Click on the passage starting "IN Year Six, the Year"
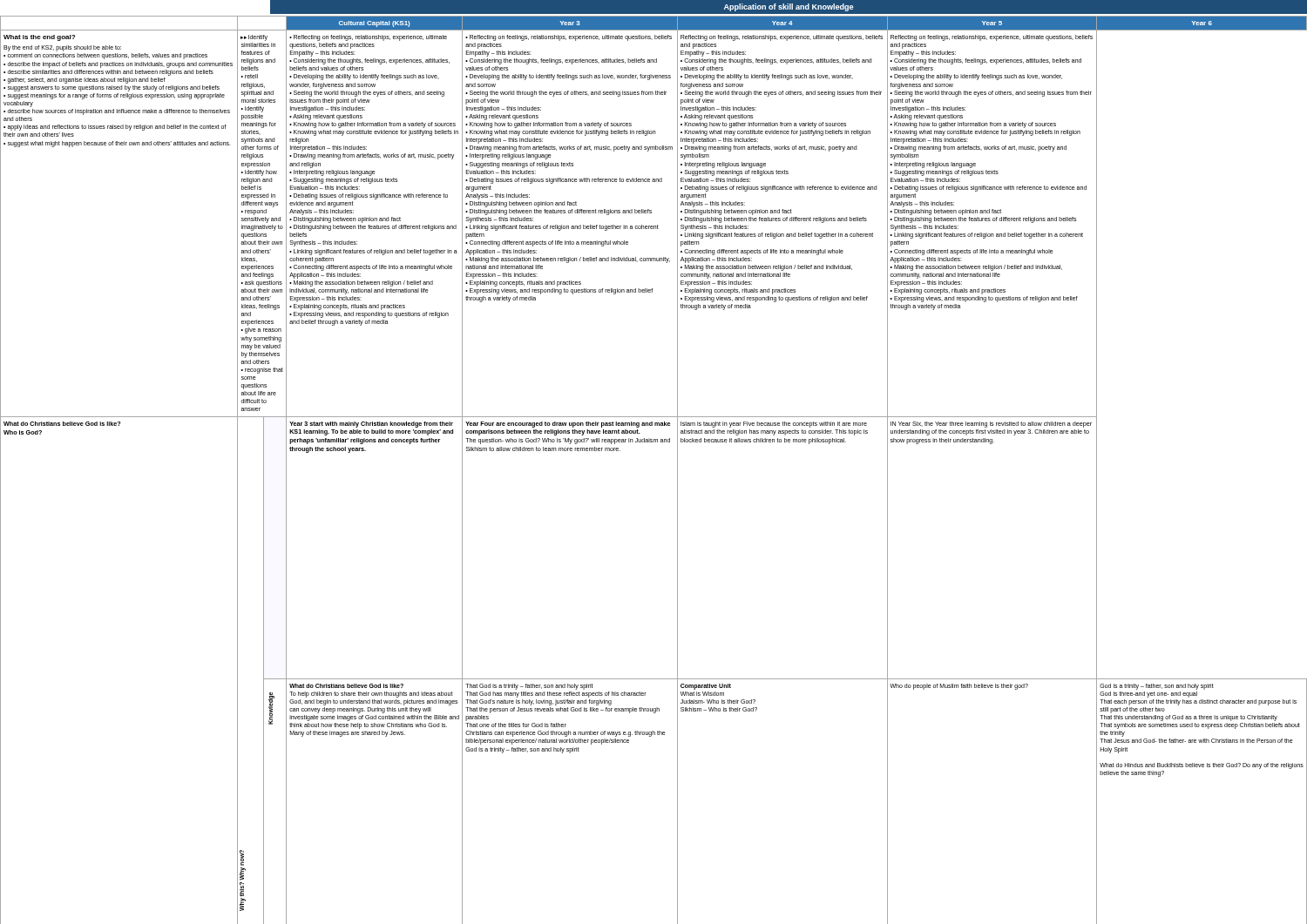Viewport: 1307px width, 924px height. (991, 432)
